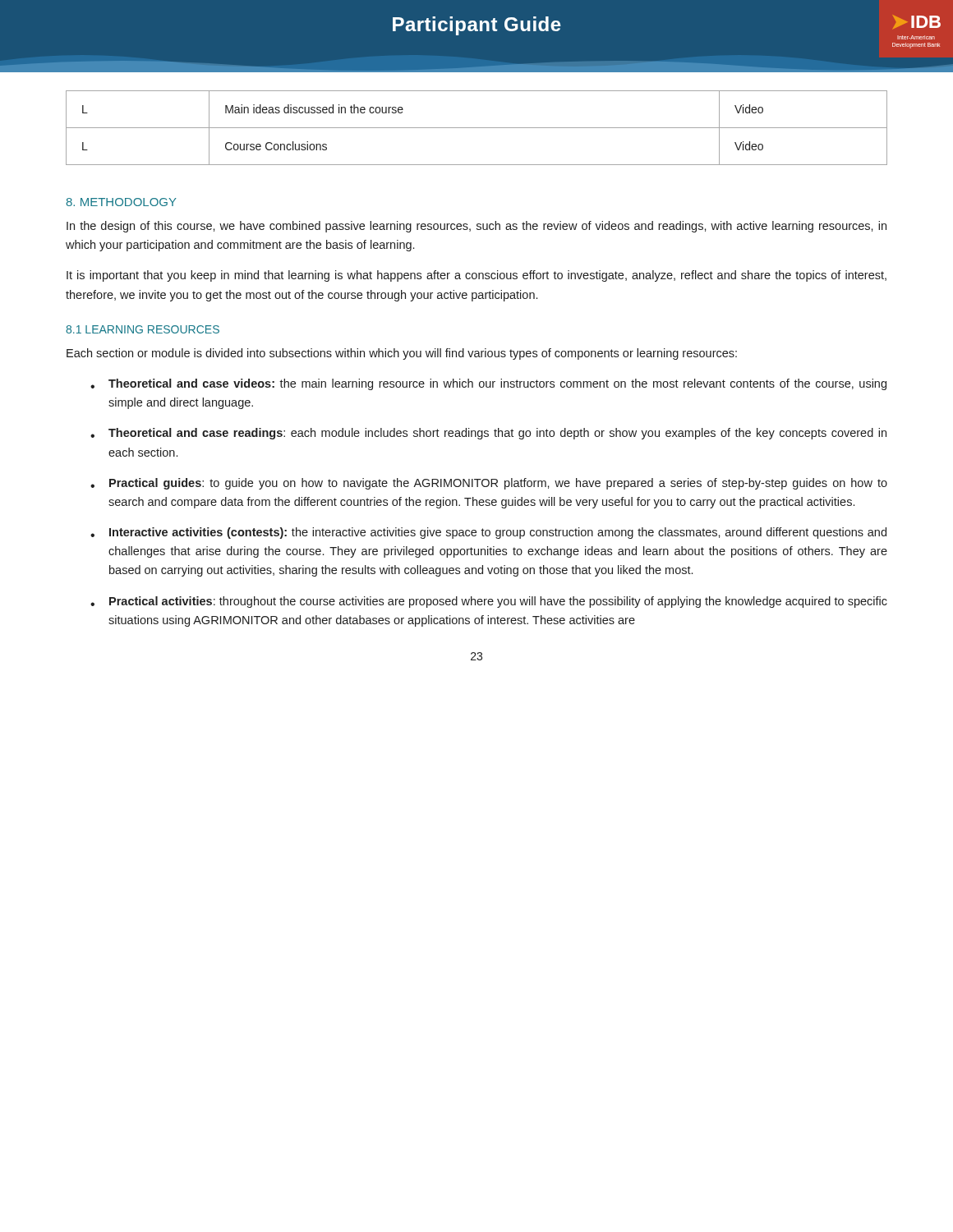Image resolution: width=953 pixels, height=1232 pixels.
Task: Click on the passage starting "8. METHODOLOGY"
Action: (x=121, y=202)
